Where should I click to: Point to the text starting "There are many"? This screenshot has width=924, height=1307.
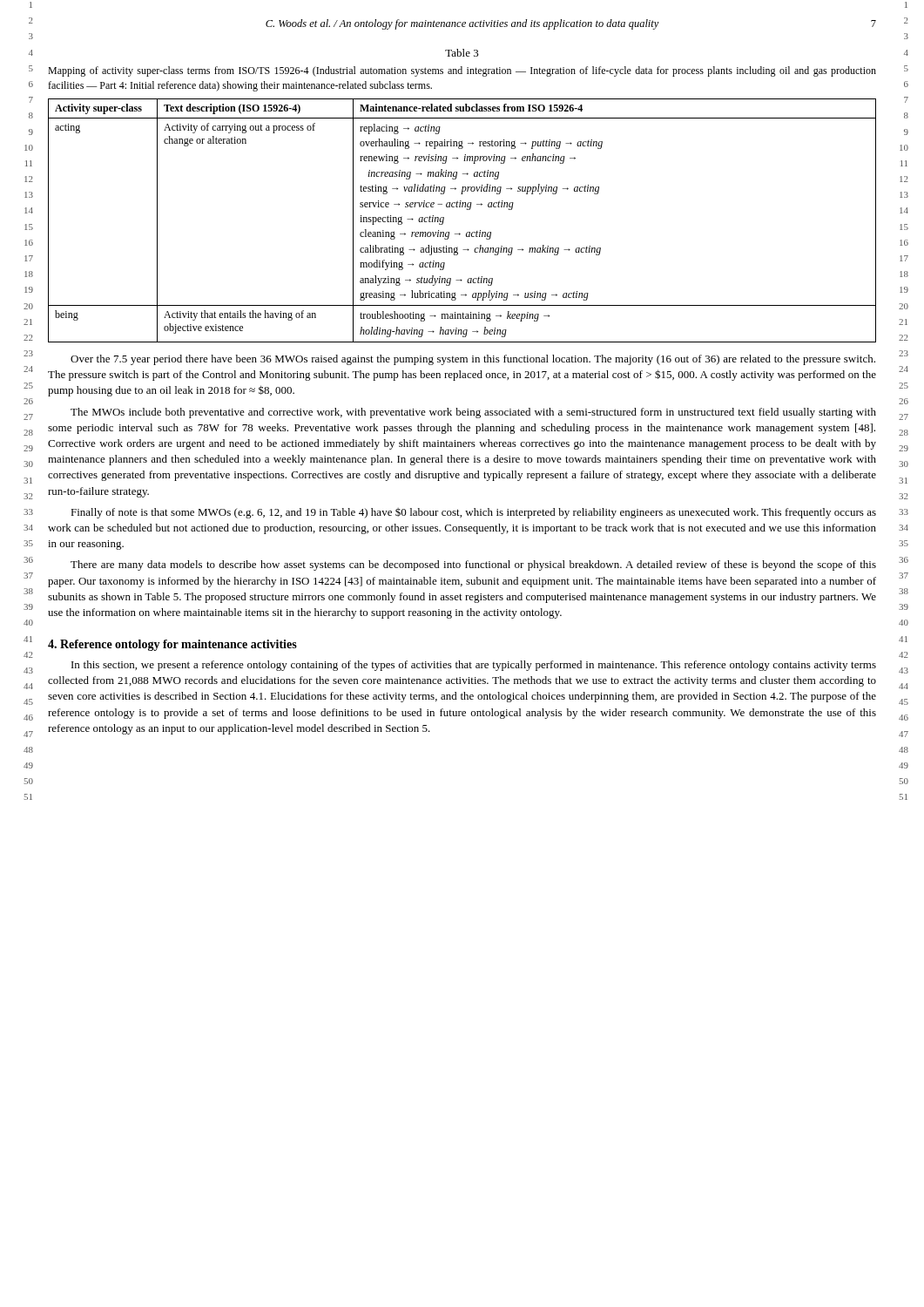click(x=462, y=588)
